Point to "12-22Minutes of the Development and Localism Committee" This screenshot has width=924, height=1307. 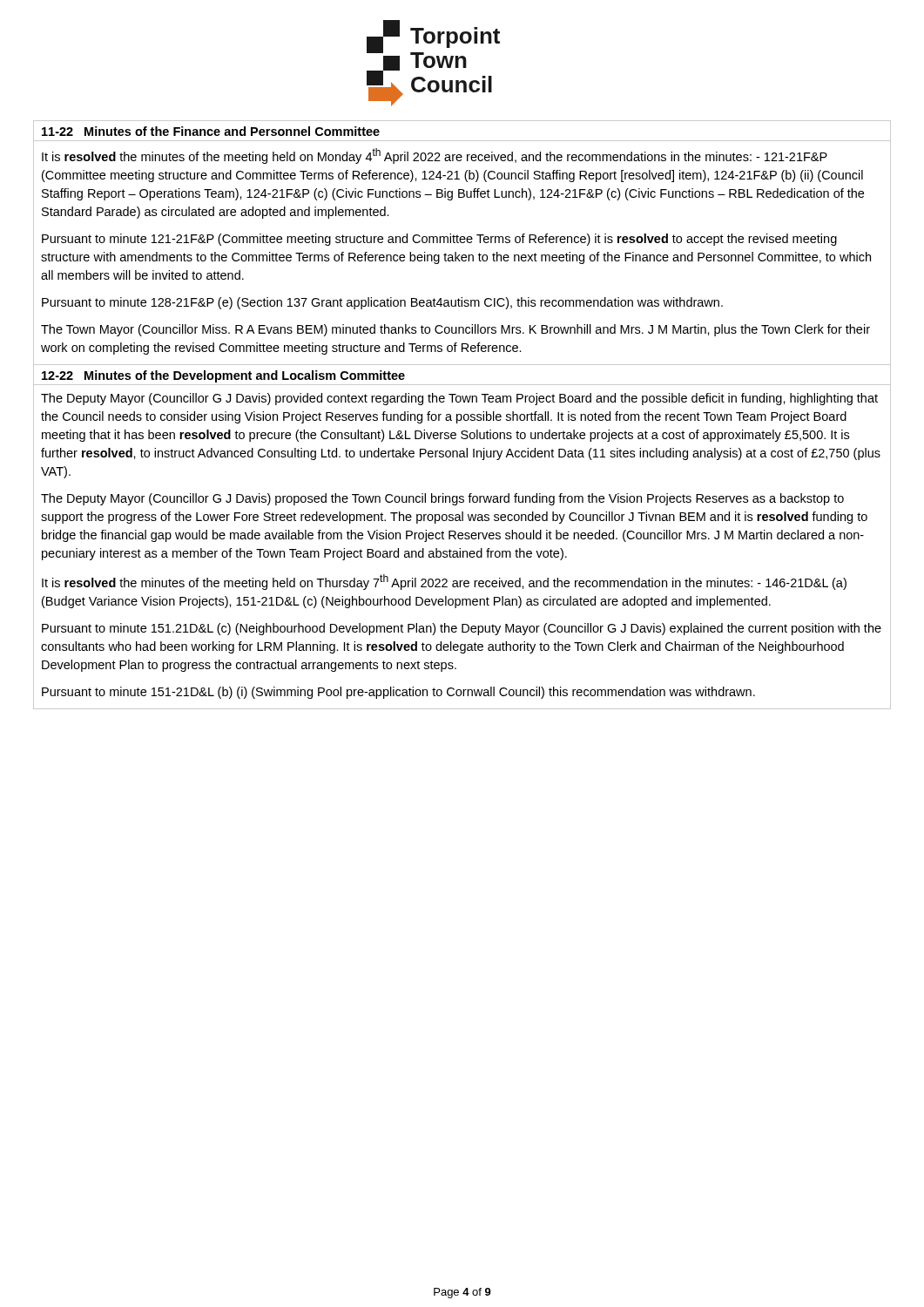point(223,376)
